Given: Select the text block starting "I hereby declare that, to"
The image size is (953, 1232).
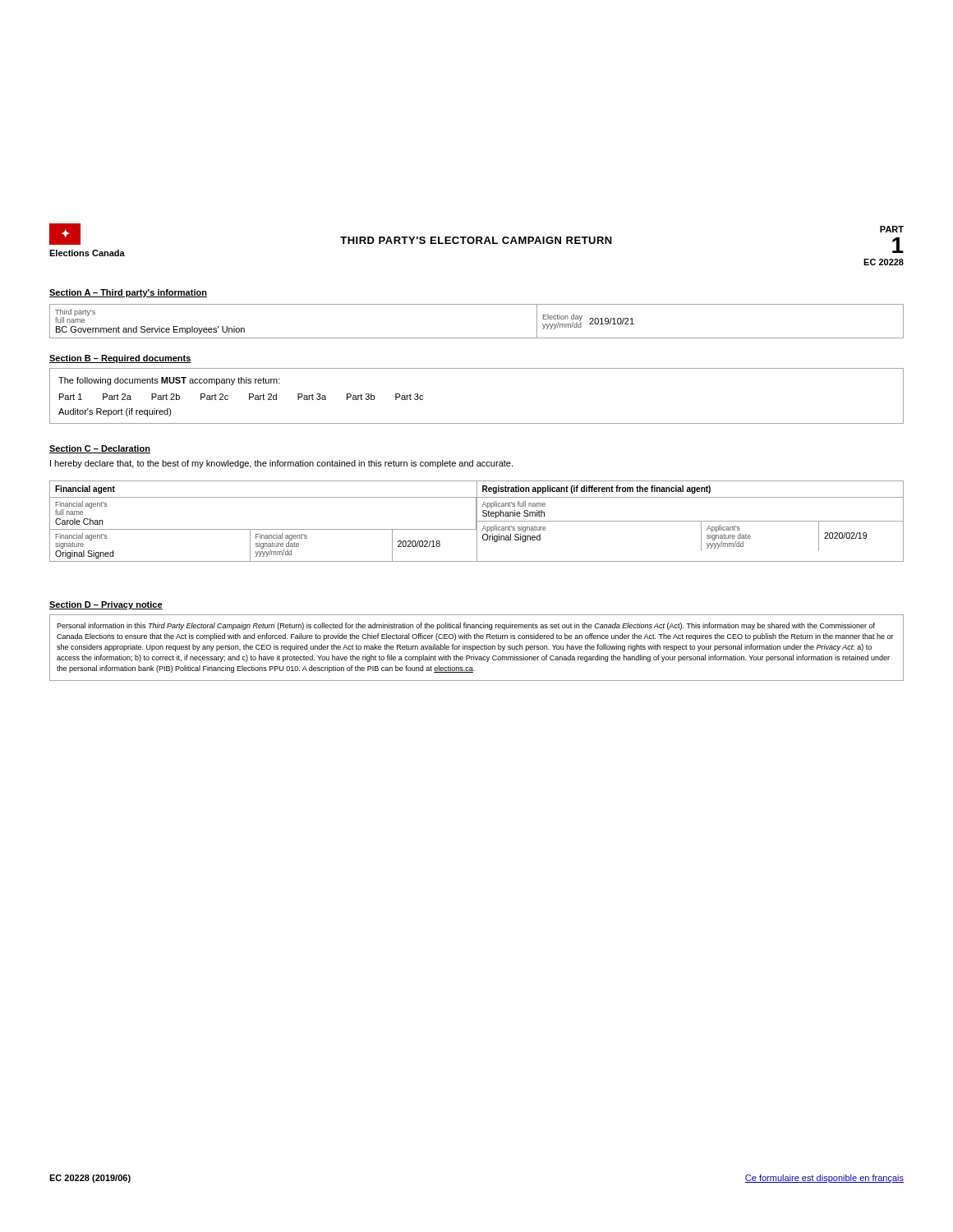Looking at the screenshot, I should 281,463.
